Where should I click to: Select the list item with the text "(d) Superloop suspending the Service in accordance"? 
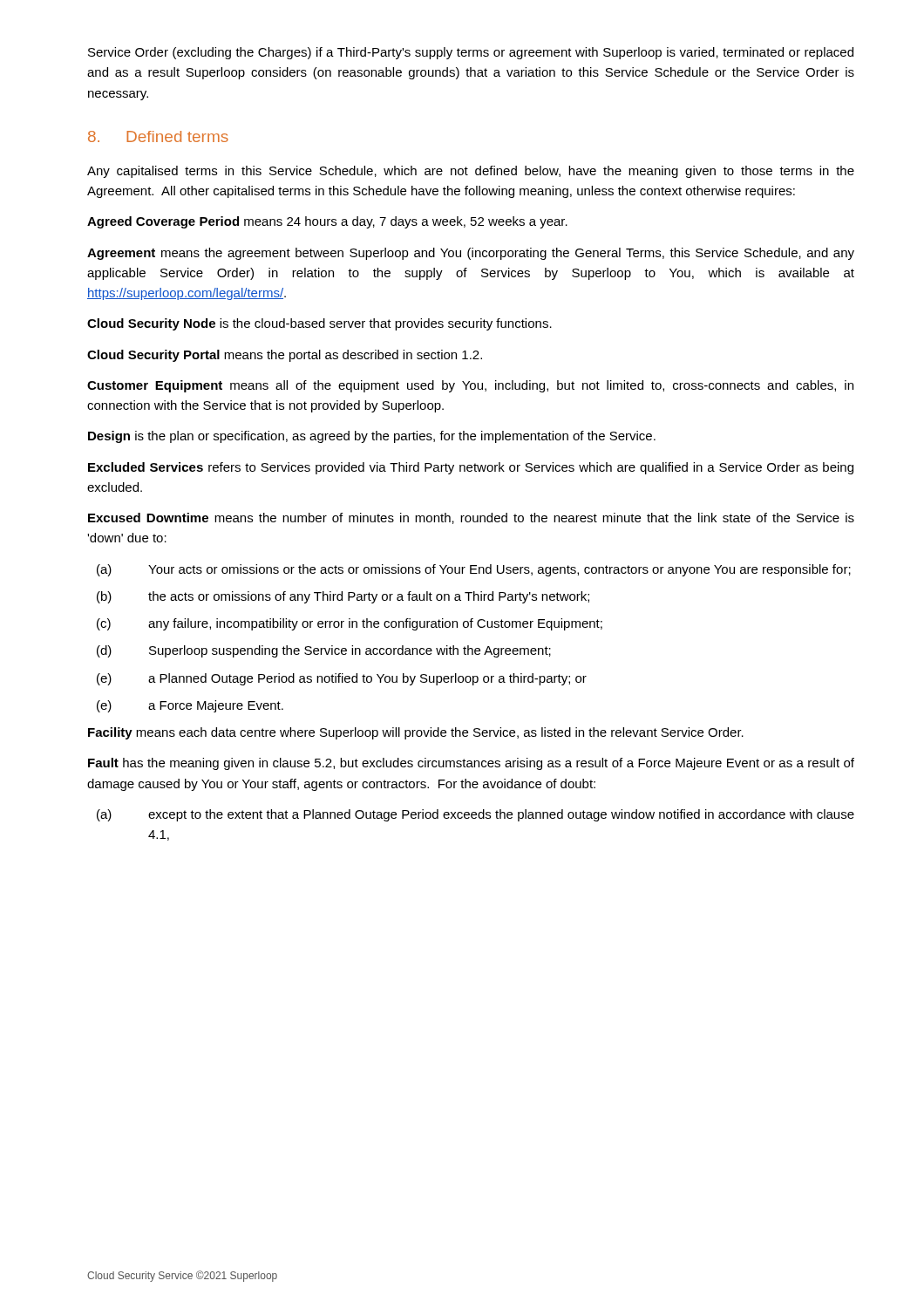[471, 650]
